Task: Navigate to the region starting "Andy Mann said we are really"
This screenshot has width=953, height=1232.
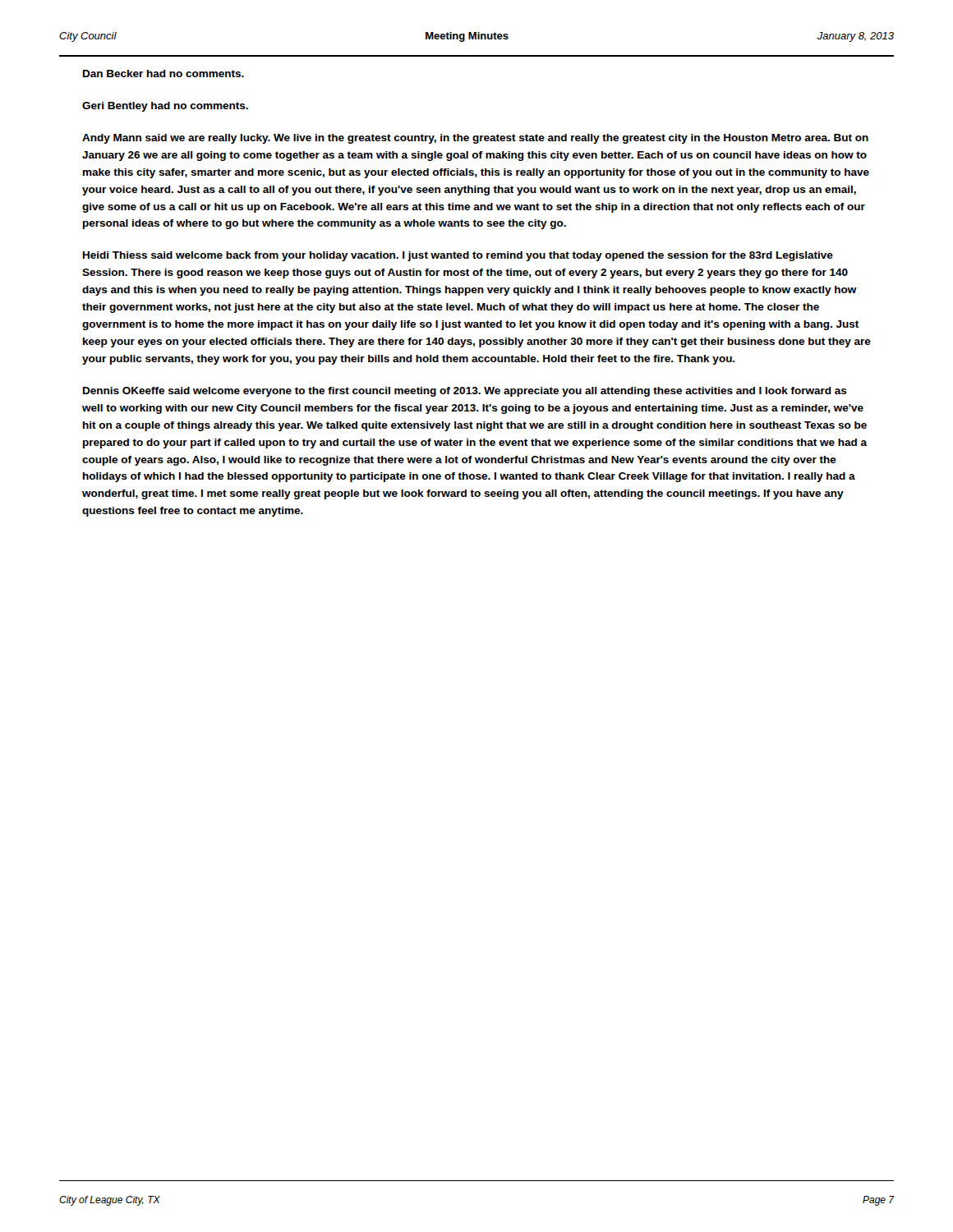Action: coord(476,180)
